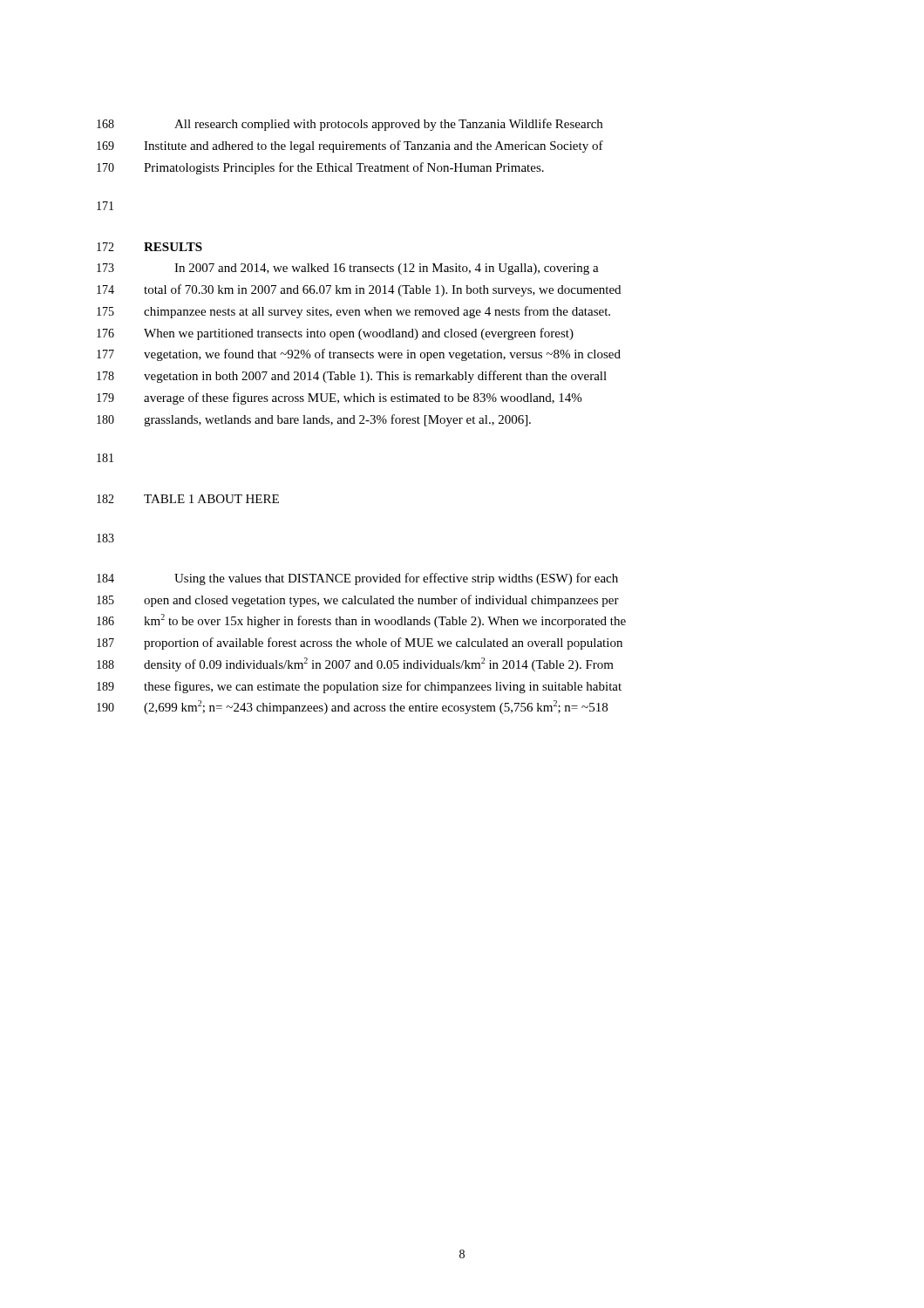Image resolution: width=924 pixels, height=1308 pixels.
Task: Point to the passage starting "186 km2 to be"
Action: pos(471,621)
